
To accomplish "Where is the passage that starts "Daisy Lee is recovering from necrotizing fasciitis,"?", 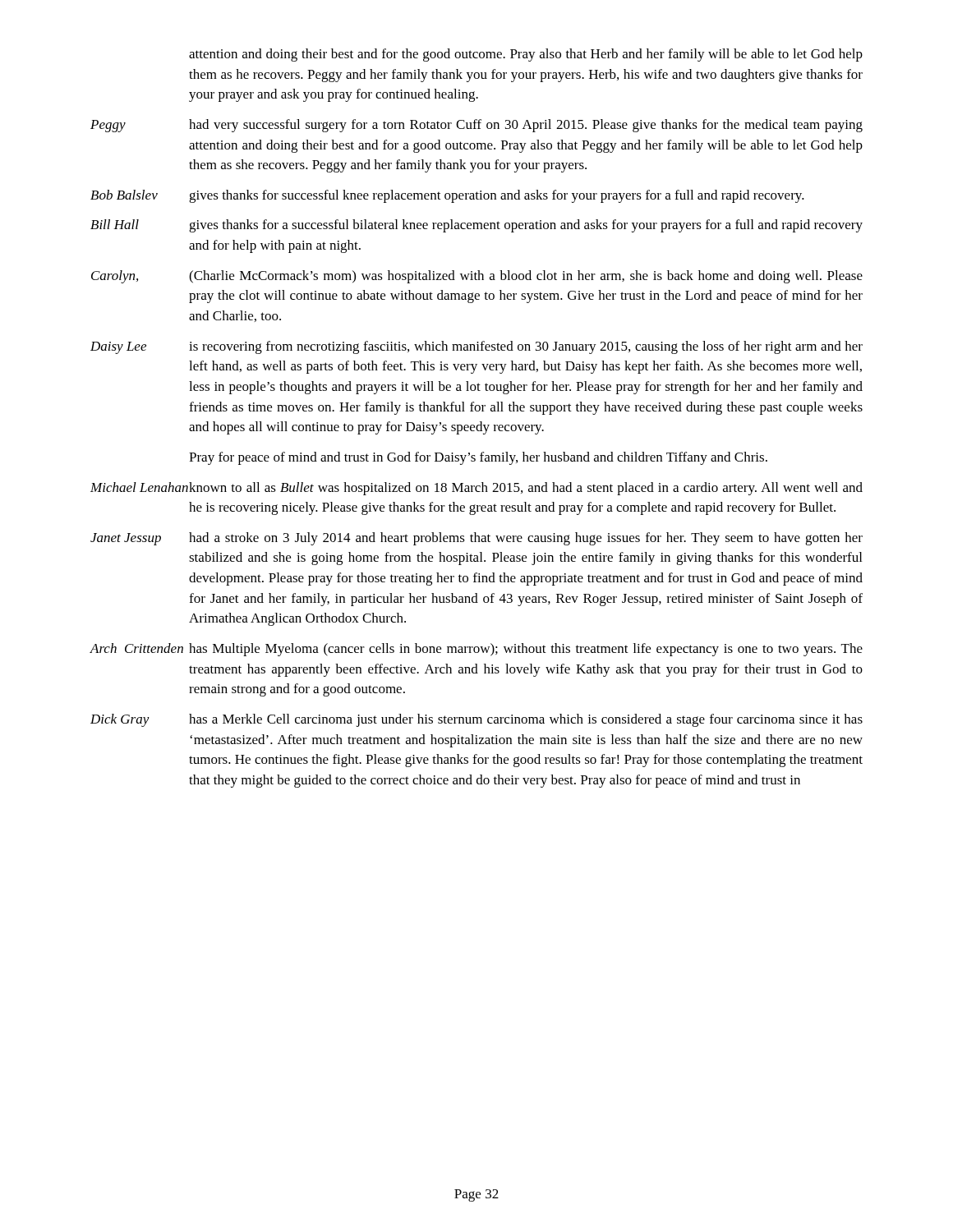I will point(476,387).
